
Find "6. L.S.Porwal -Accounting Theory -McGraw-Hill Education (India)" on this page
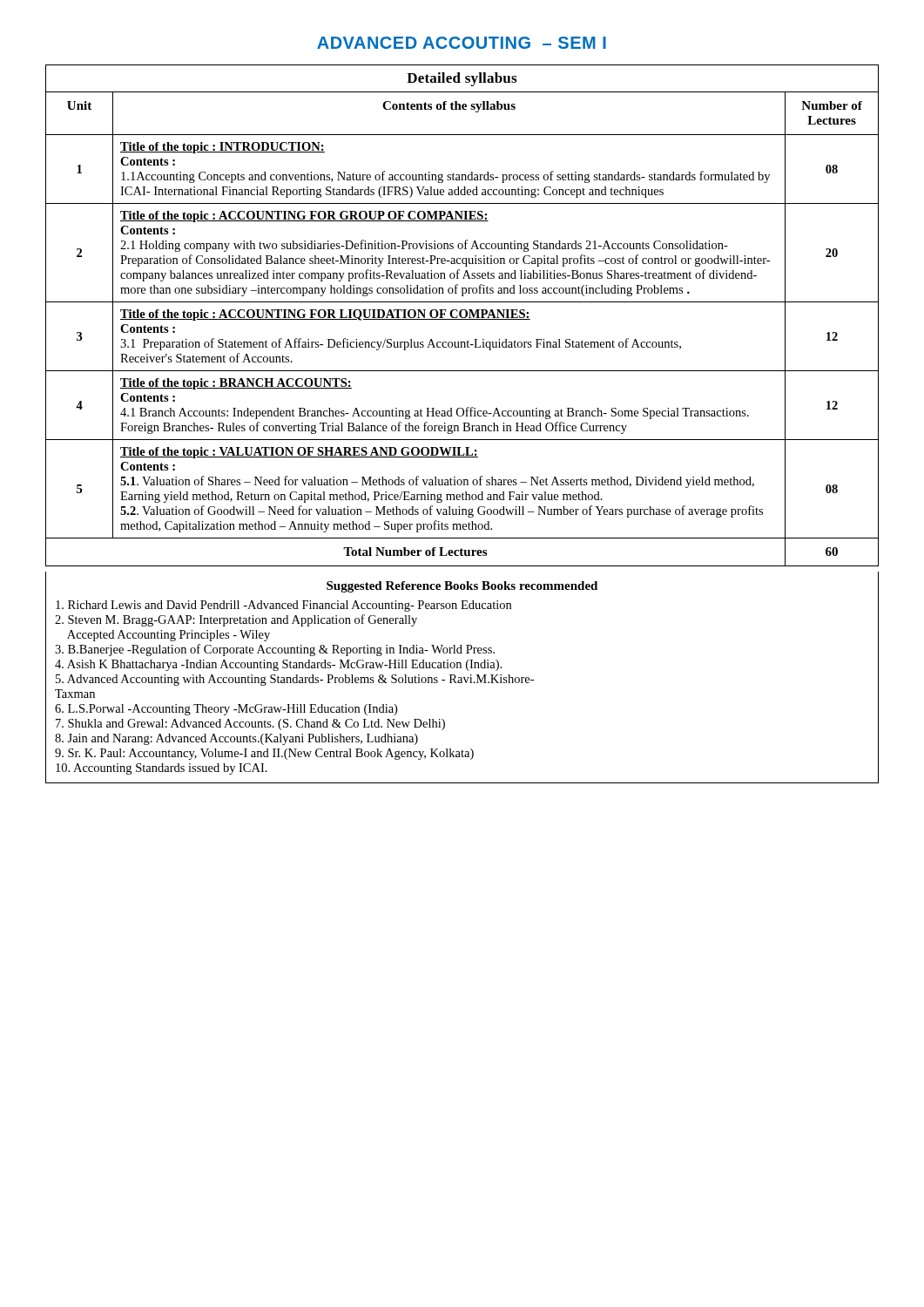[226, 708]
